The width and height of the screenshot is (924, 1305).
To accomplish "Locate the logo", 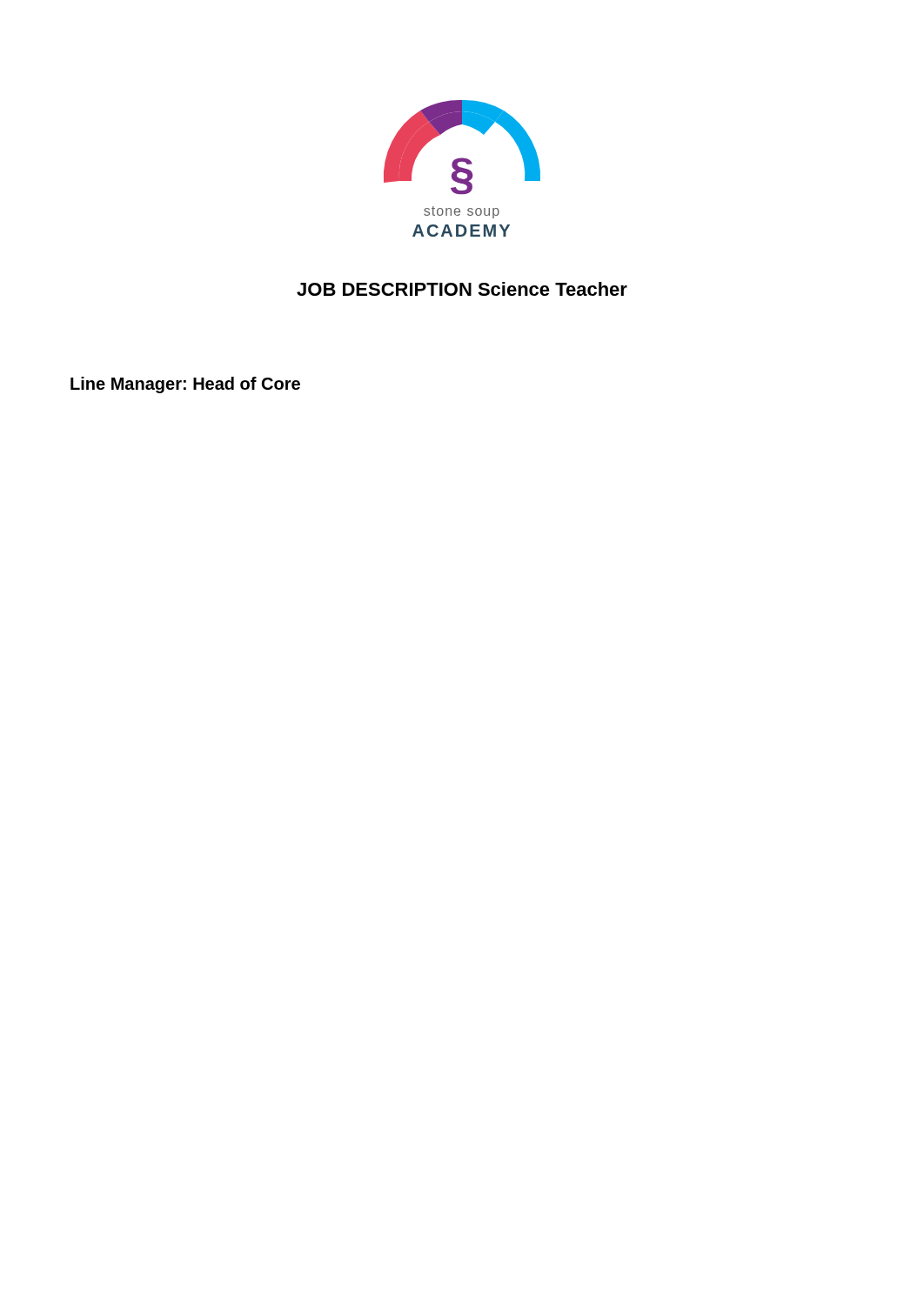I will 462,161.
